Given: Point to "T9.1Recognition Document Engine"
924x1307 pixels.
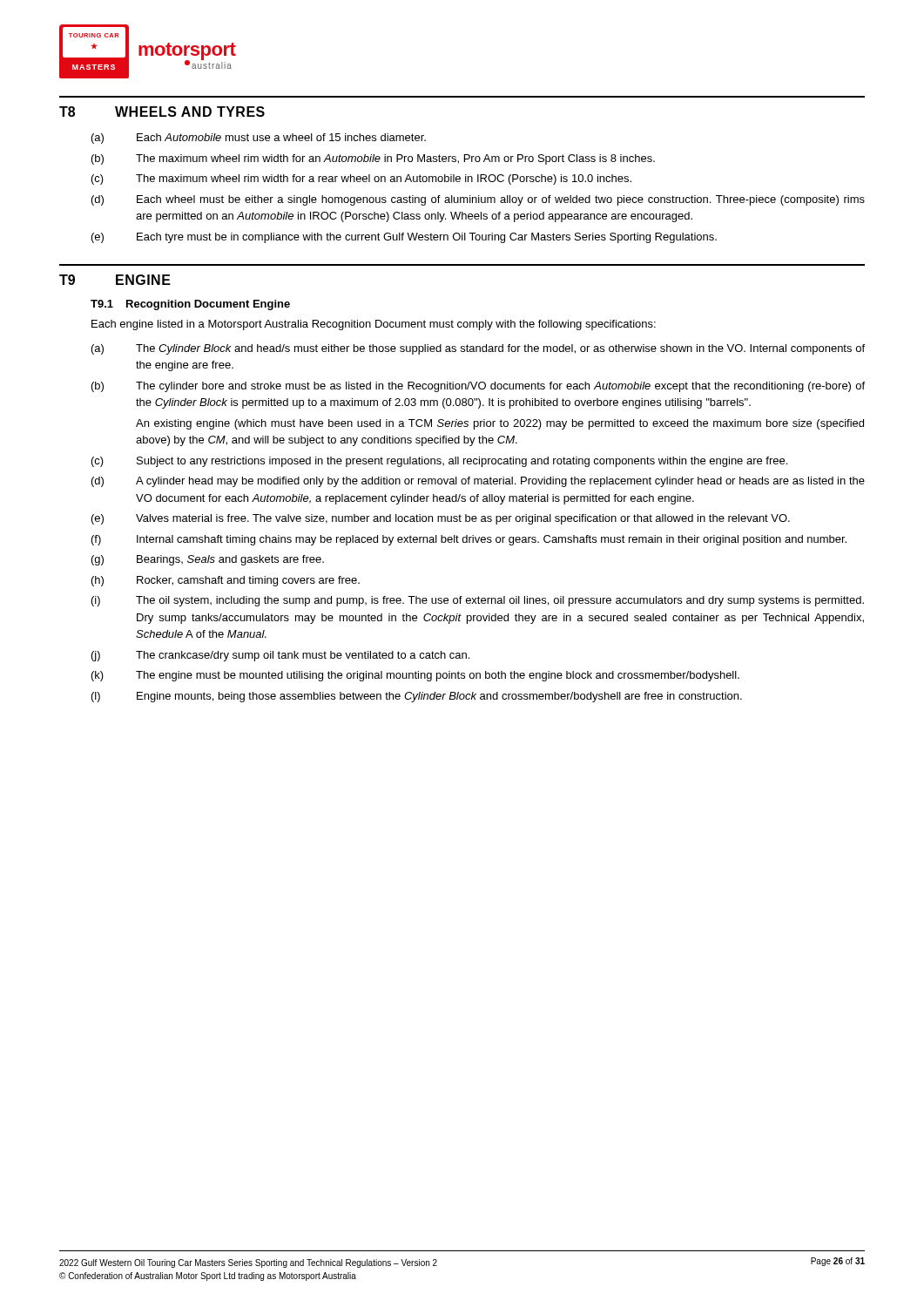Looking at the screenshot, I should tap(190, 304).
